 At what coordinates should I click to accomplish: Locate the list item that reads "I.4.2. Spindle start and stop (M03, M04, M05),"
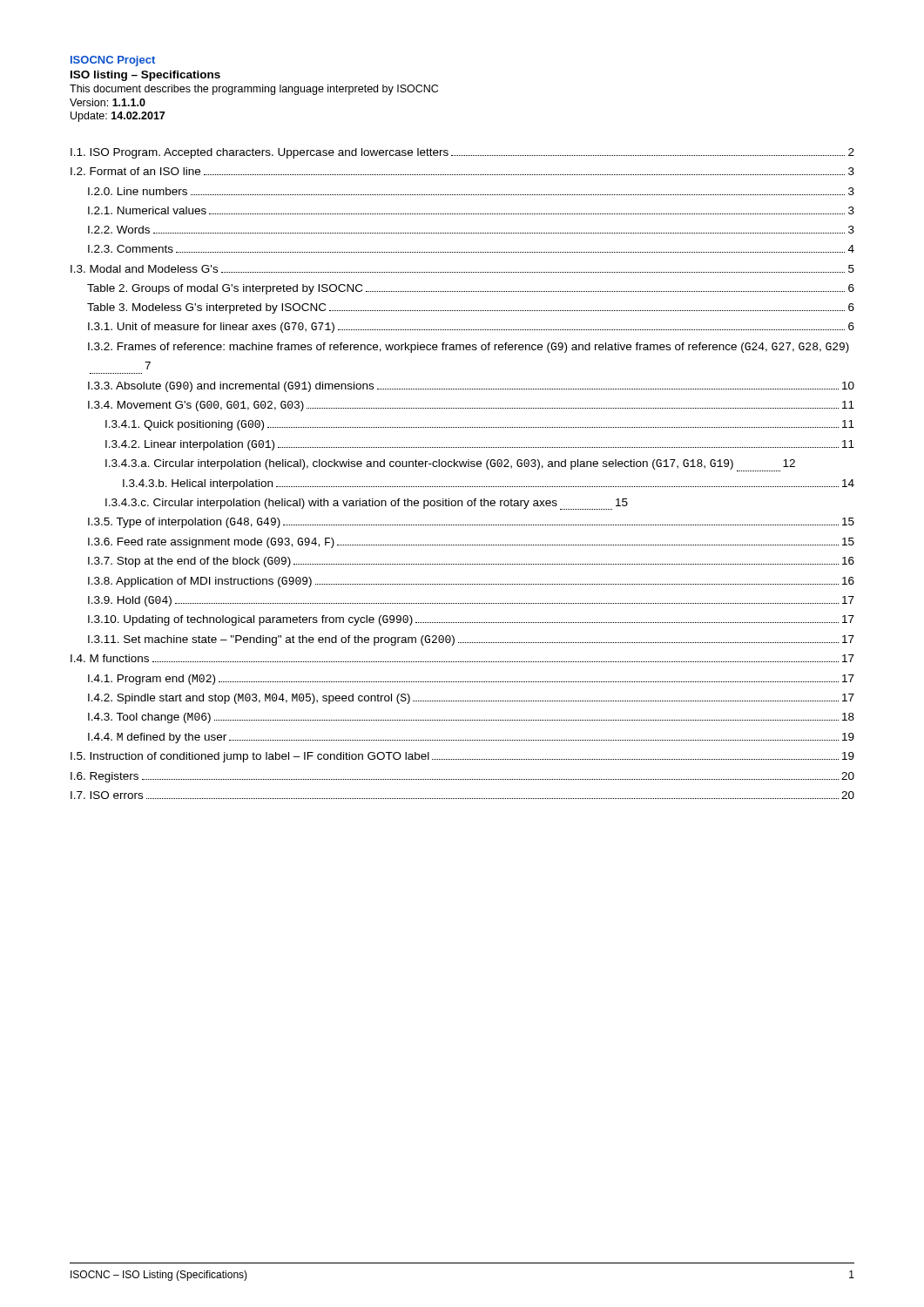pyautogui.click(x=471, y=698)
